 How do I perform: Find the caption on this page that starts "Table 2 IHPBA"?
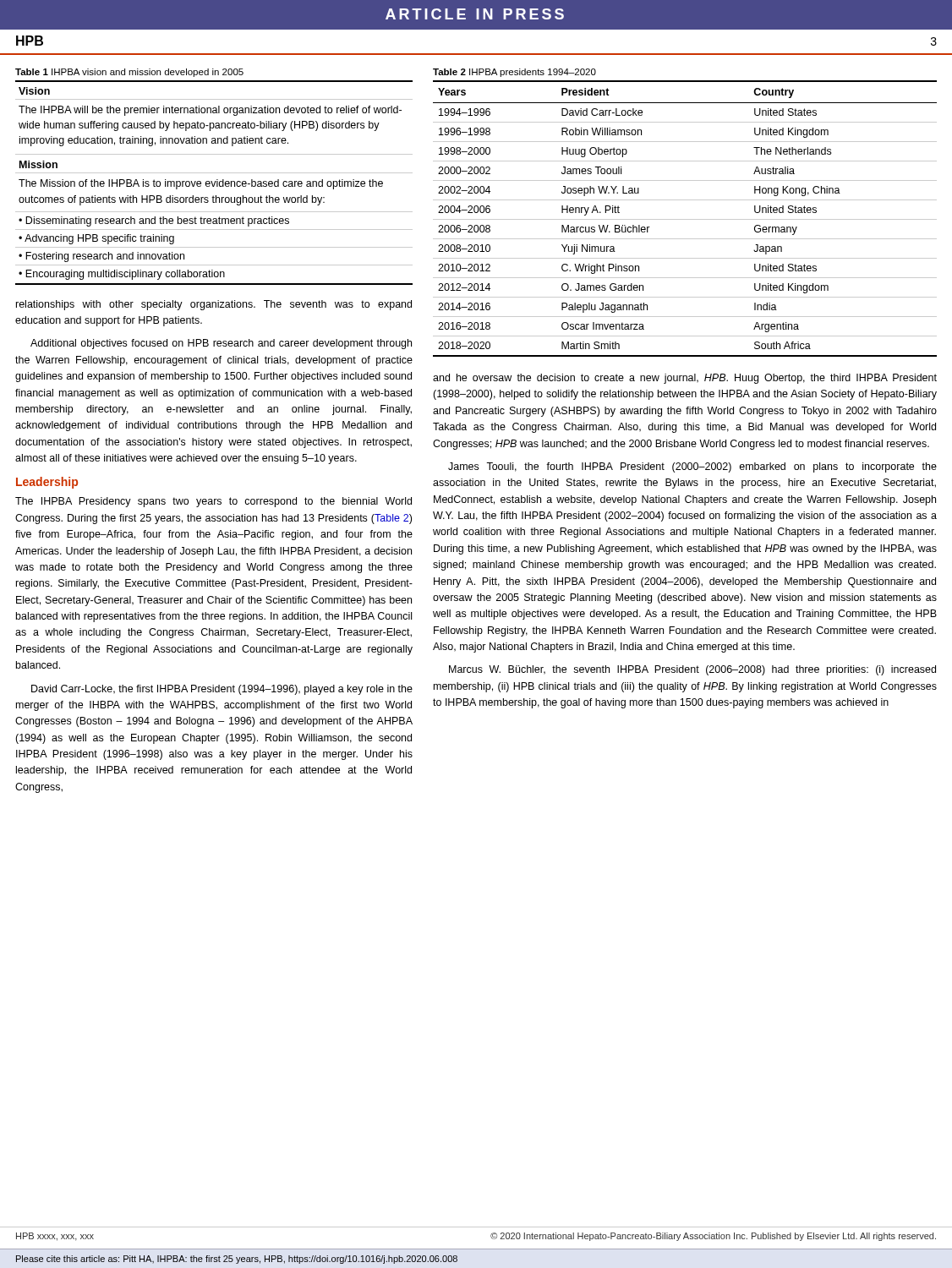click(x=514, y=72)
